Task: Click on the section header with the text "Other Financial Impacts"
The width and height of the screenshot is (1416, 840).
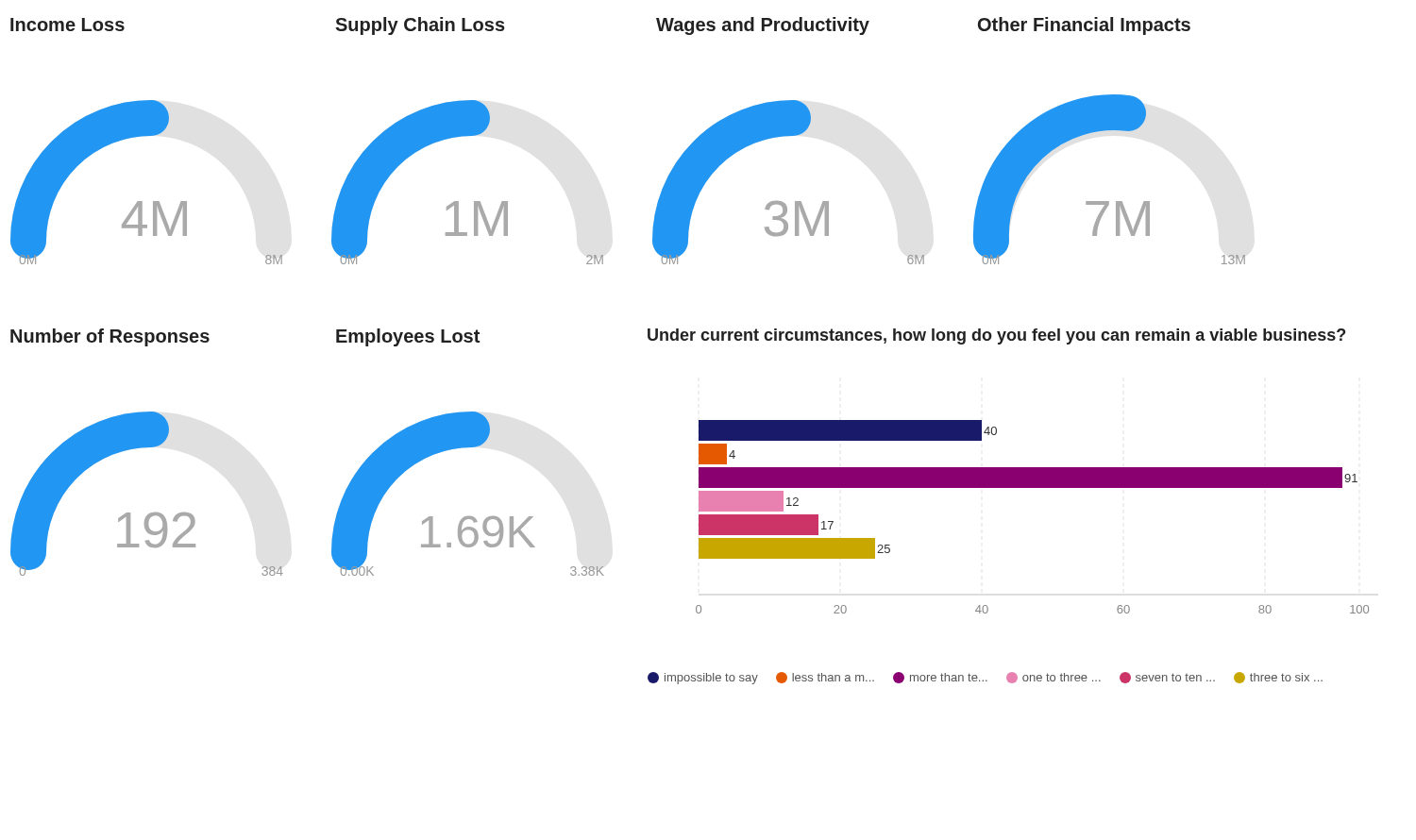Action: pos(1084,25)
